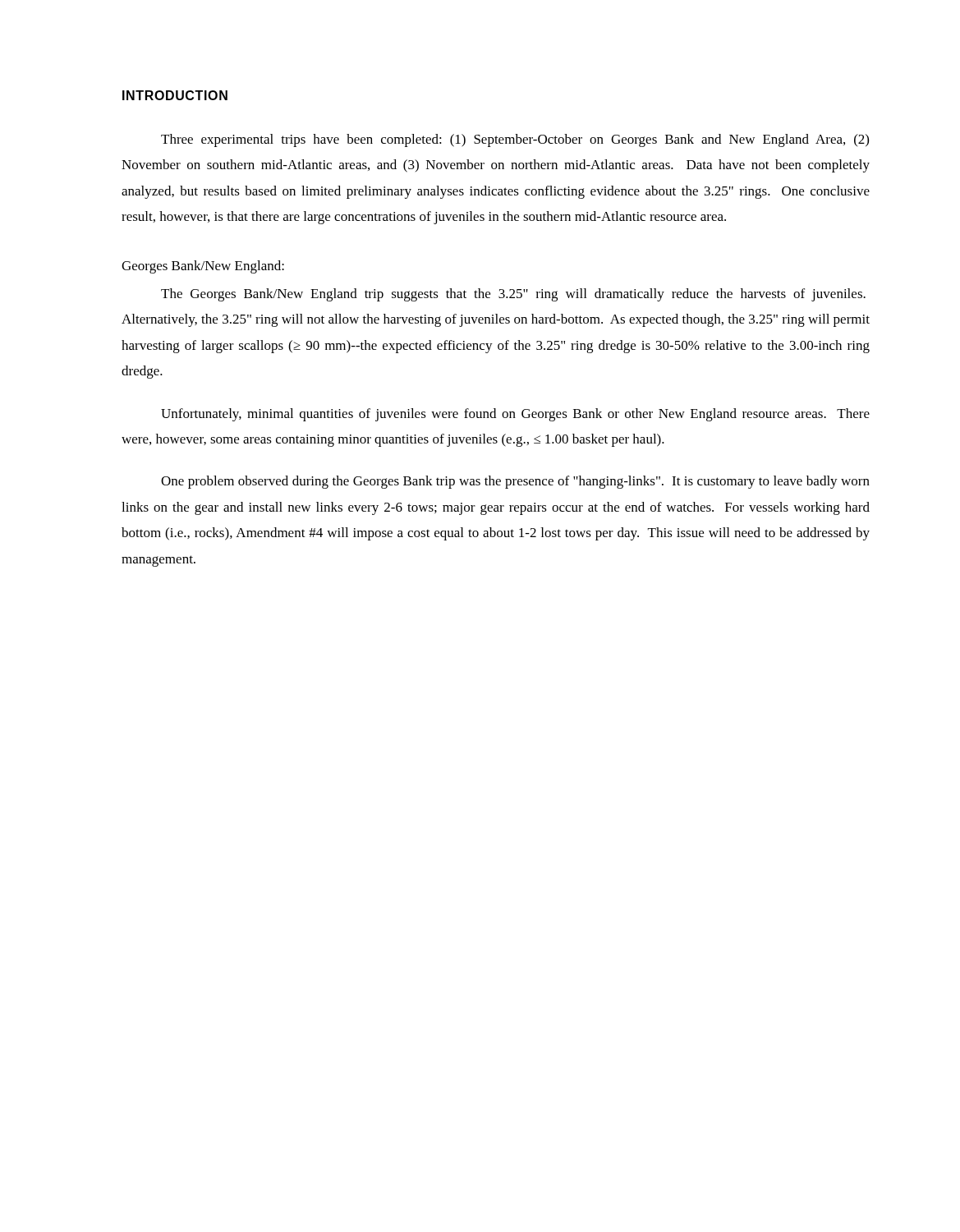Where is the passage that starts "Three experimental trips have"?
Screen dimensions: 1232x960
tap(496, 178)
